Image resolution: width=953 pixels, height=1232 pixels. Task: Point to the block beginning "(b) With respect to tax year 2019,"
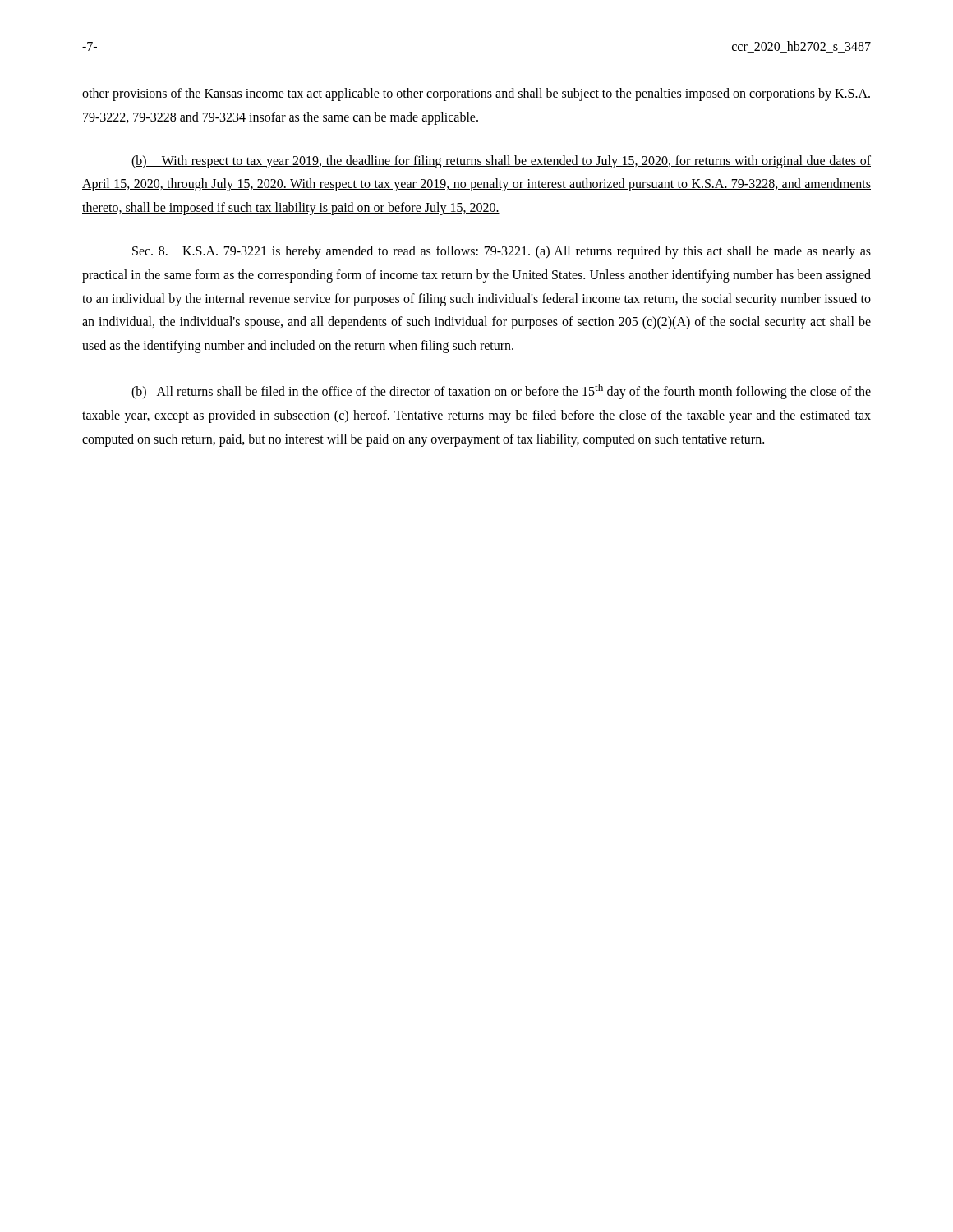(476, 184)
